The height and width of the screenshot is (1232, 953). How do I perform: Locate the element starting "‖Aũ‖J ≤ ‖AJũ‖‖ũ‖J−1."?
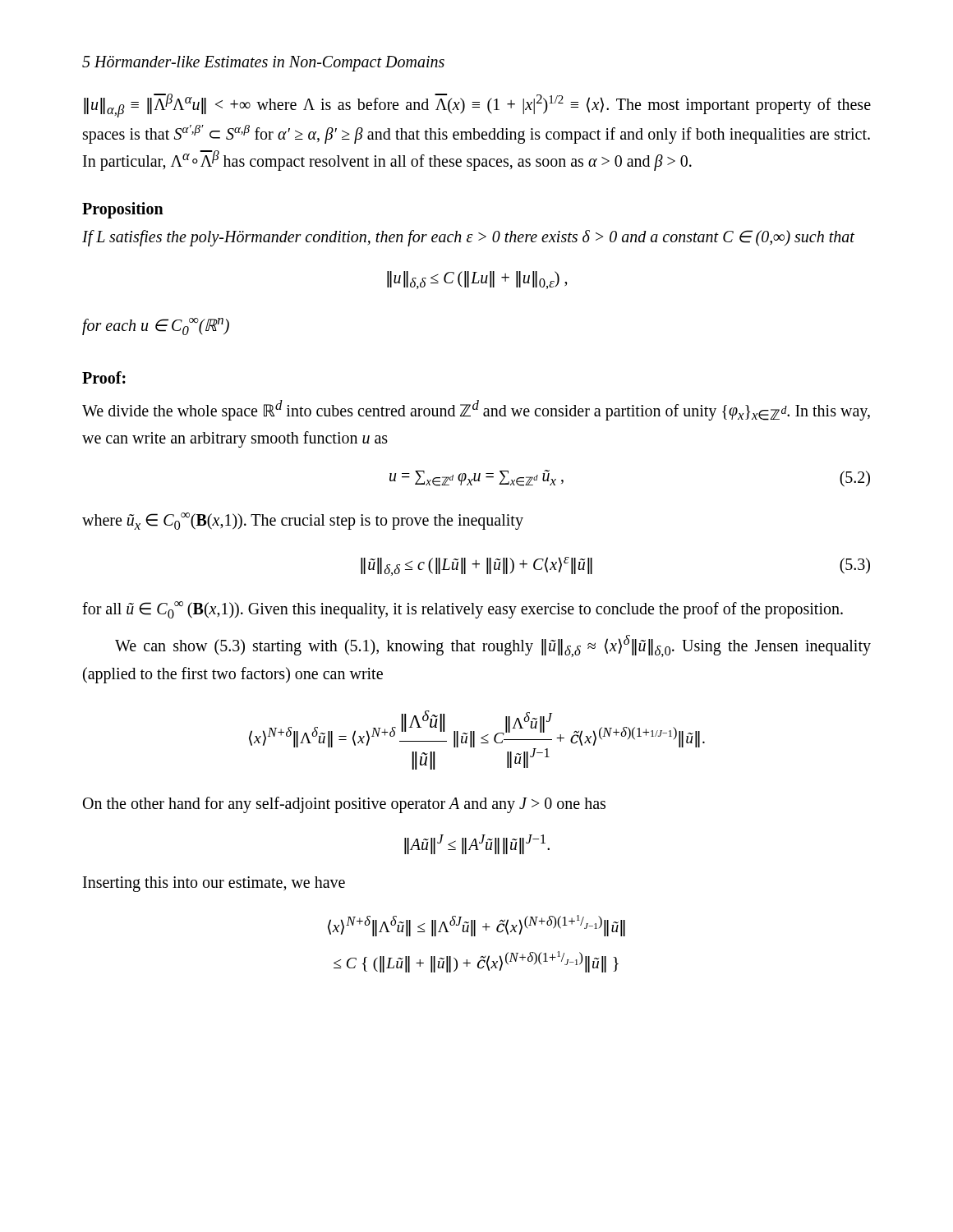tap(476, 842)
